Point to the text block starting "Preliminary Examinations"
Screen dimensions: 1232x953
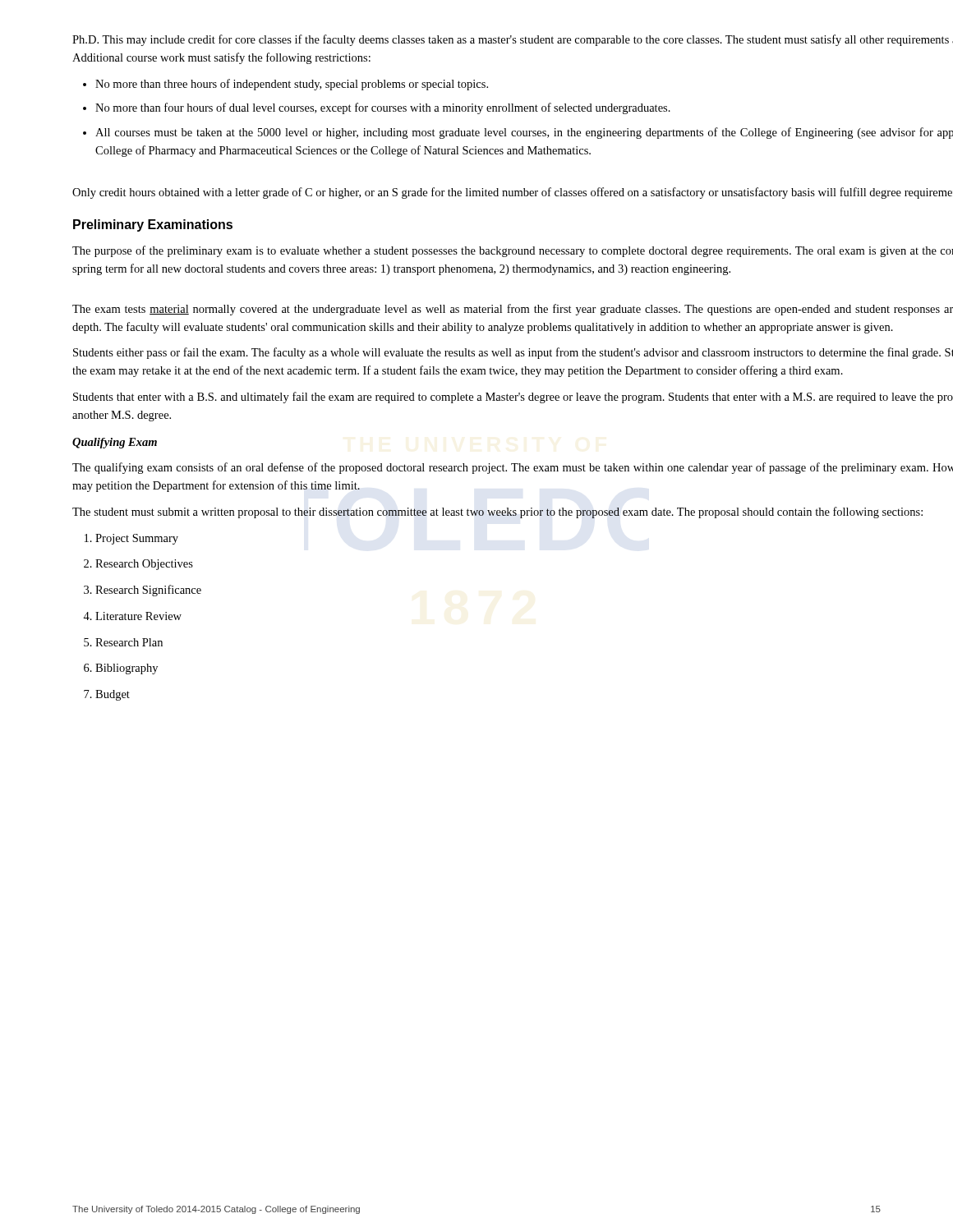pyautogui.click(x=153, y=225)
